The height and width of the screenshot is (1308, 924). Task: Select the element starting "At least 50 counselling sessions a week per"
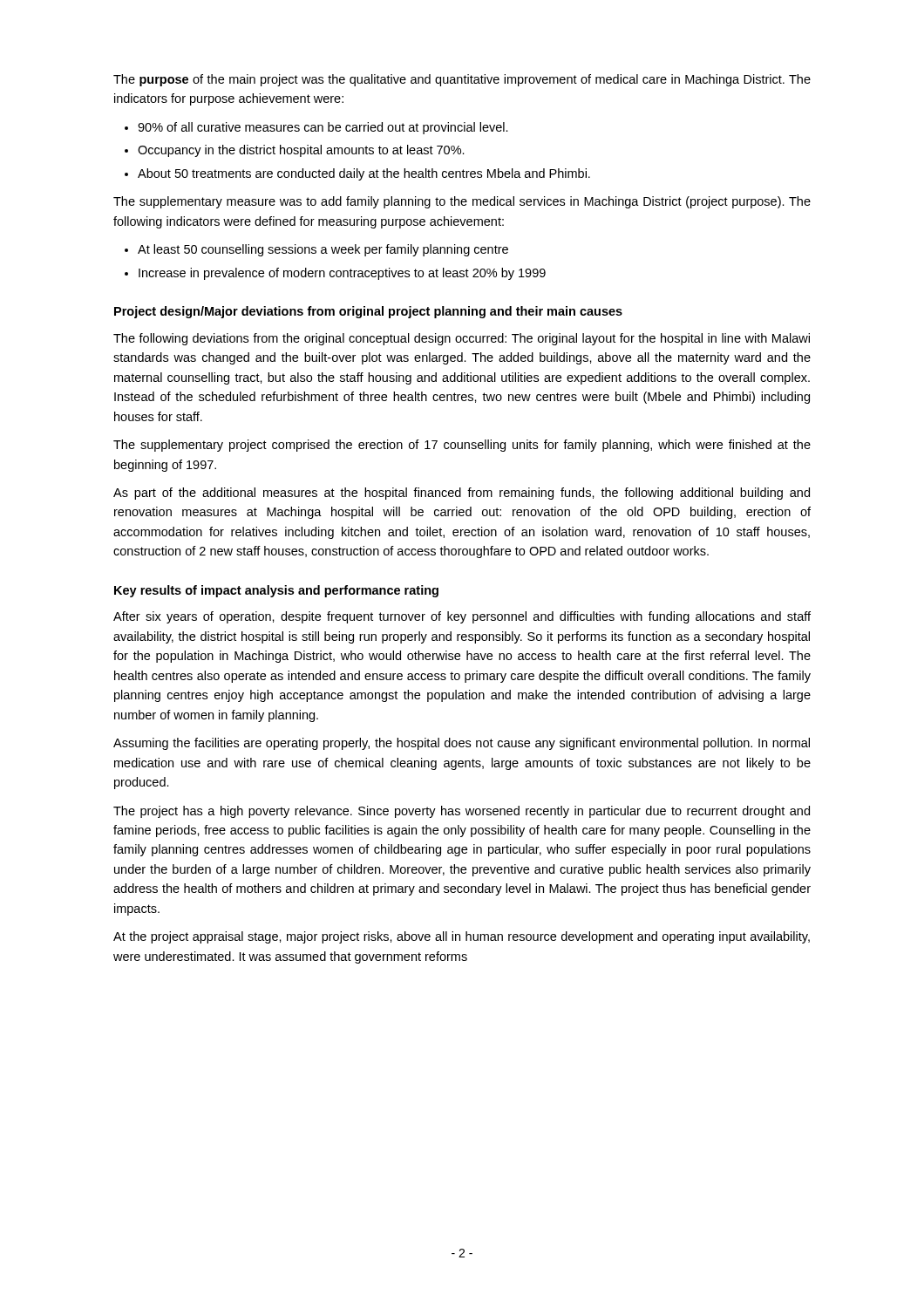pyautogui.click(x=323, y=250)
